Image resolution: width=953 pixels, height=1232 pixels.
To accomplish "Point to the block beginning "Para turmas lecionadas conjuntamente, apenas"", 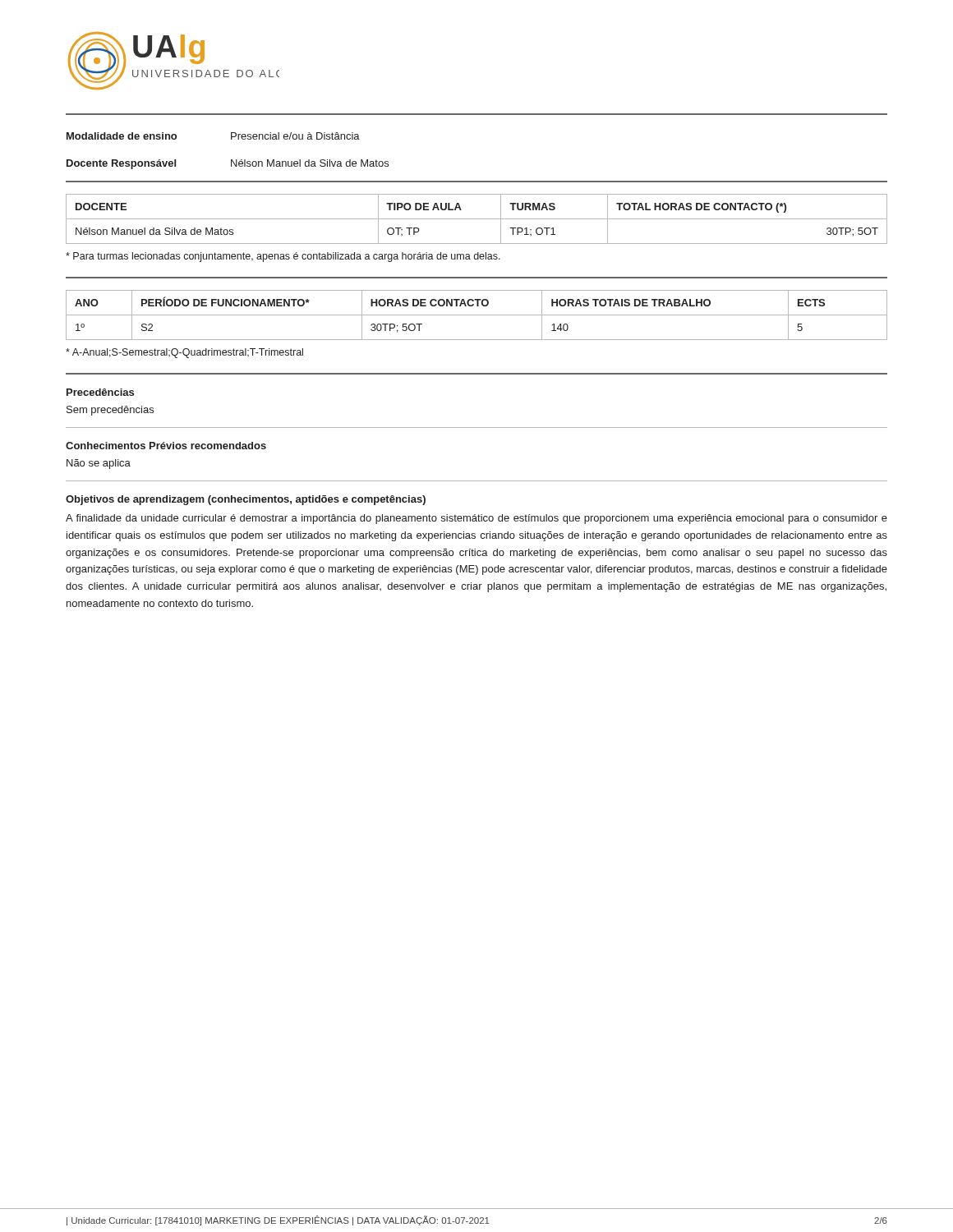I will [283, 256].
